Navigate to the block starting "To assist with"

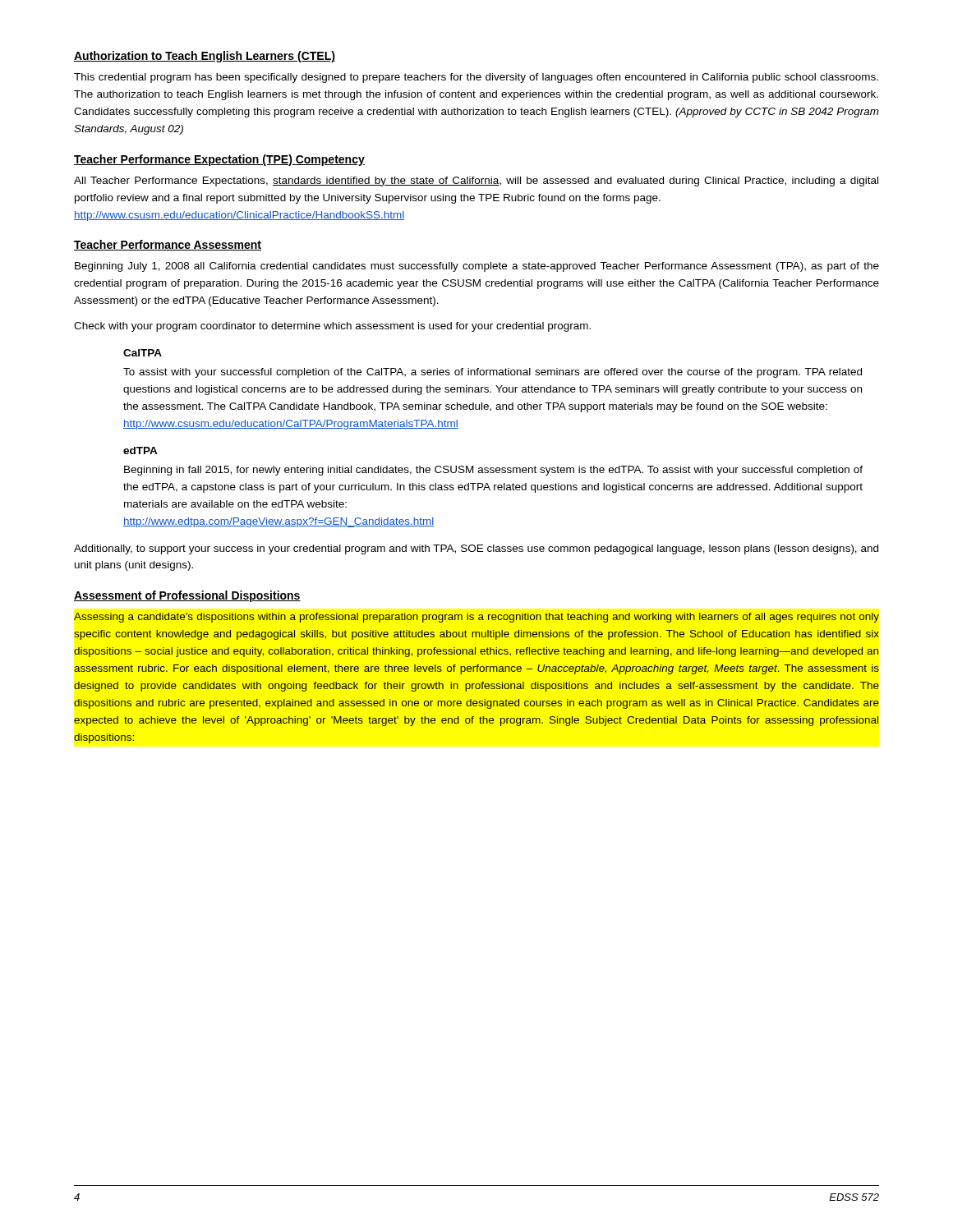pyautogui.click(x=493, y=398)
